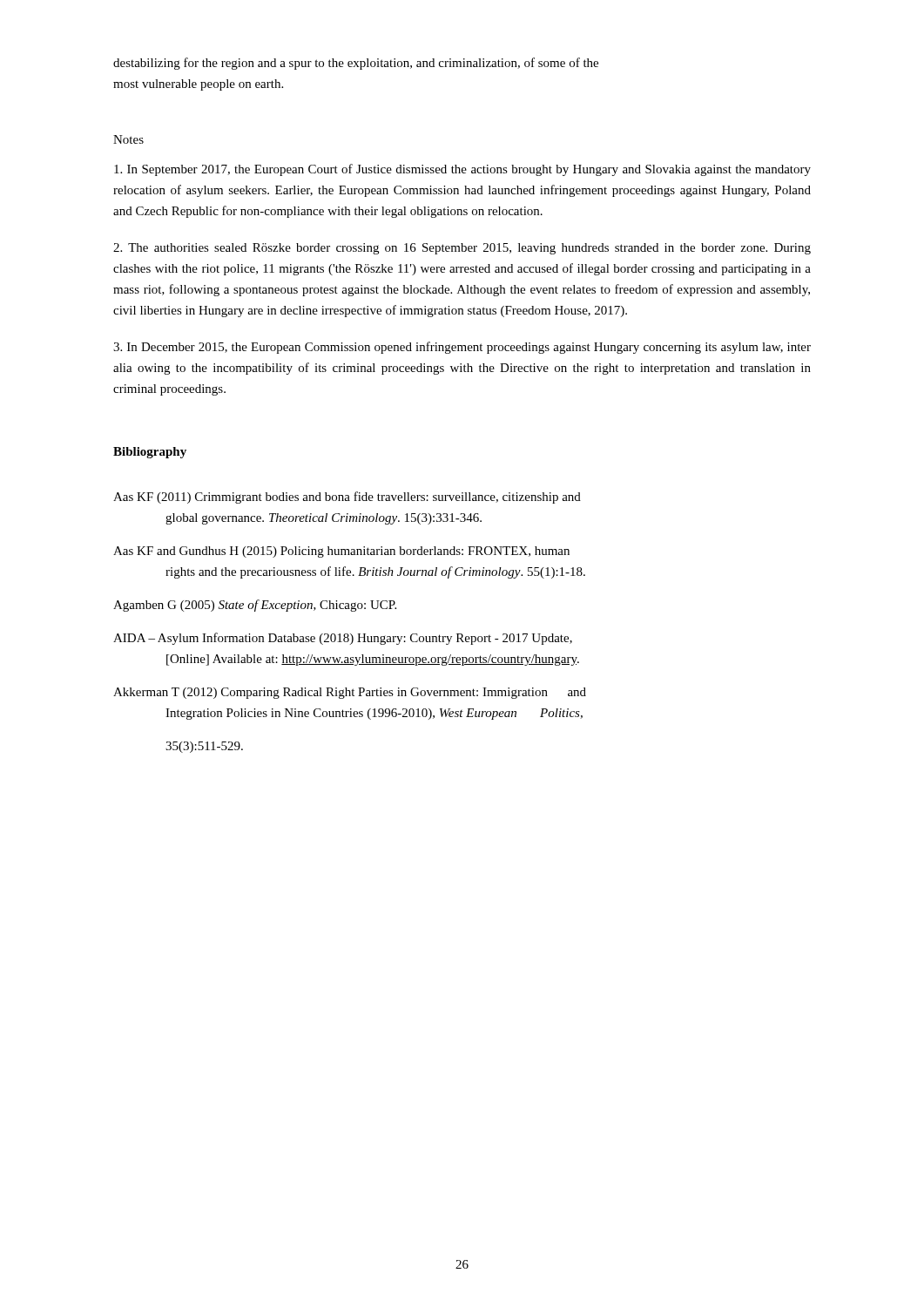The width and height of the screenshot is (924, 1307).
Task: Click on the region starting "destabilizing for the region and a spur to"
Action: pos(462,73)
